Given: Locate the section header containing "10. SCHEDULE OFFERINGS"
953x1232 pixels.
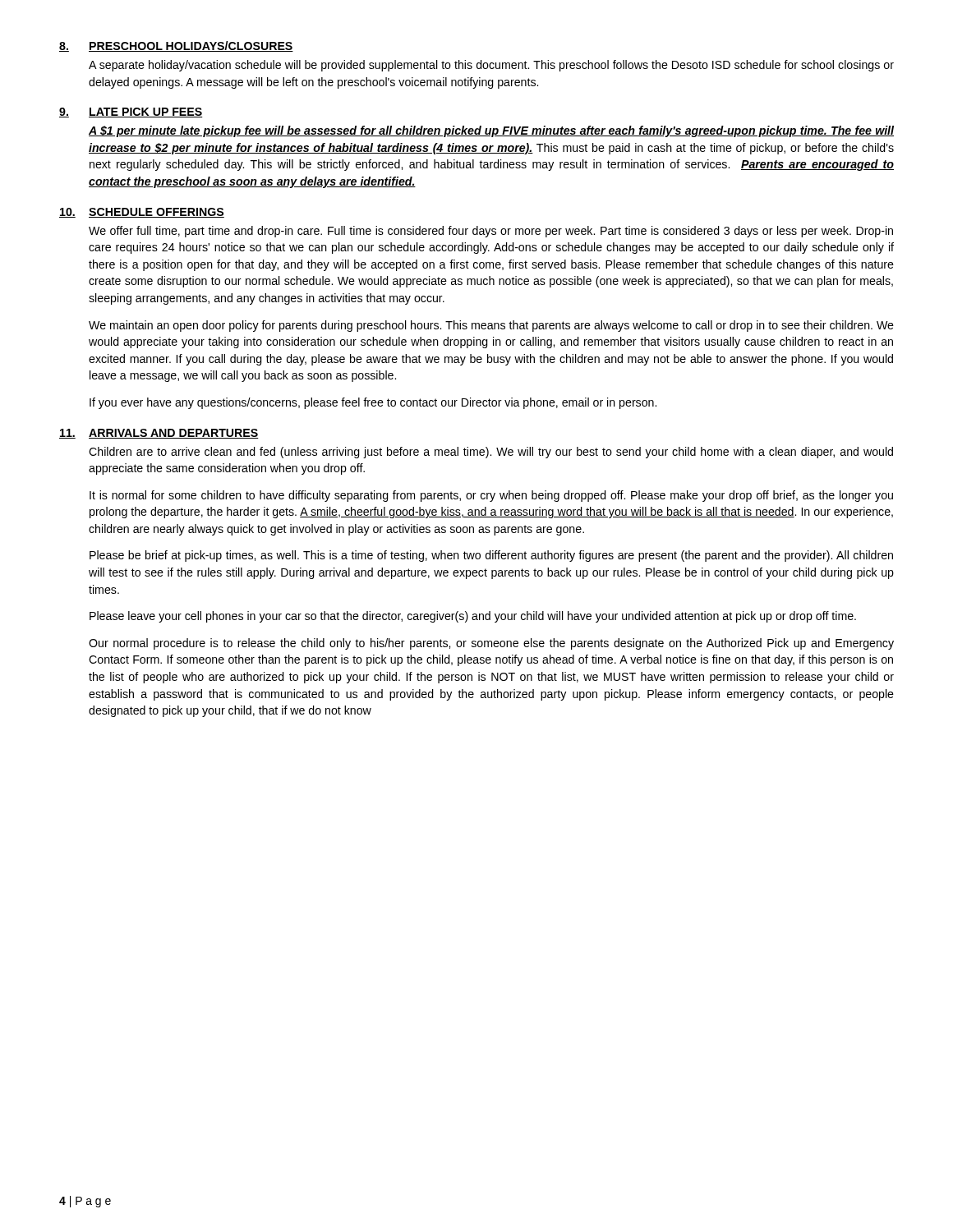Looking at the screenshot, I should (142, 212).
